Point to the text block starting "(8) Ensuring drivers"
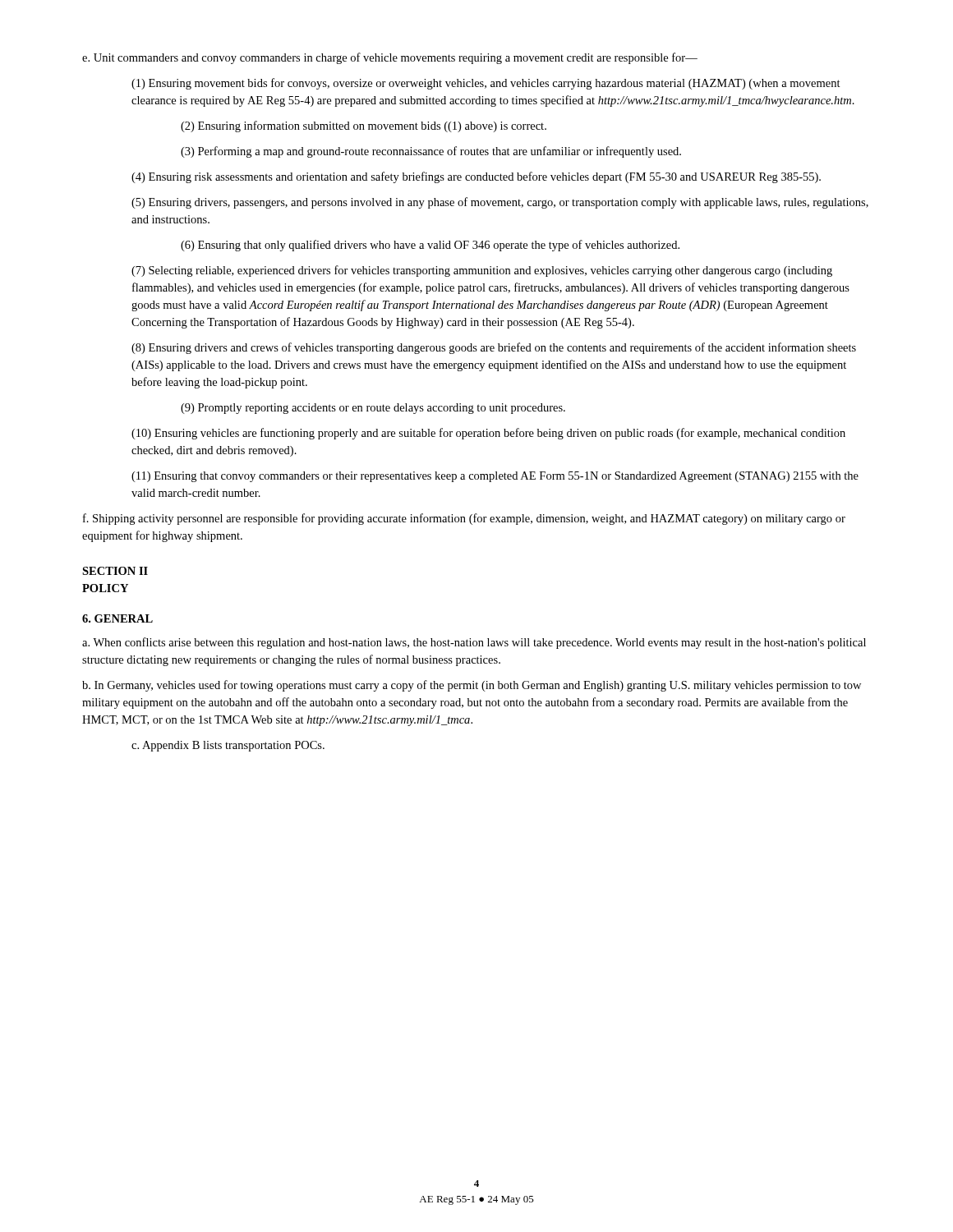953x1232 pixels. (501, 365)
